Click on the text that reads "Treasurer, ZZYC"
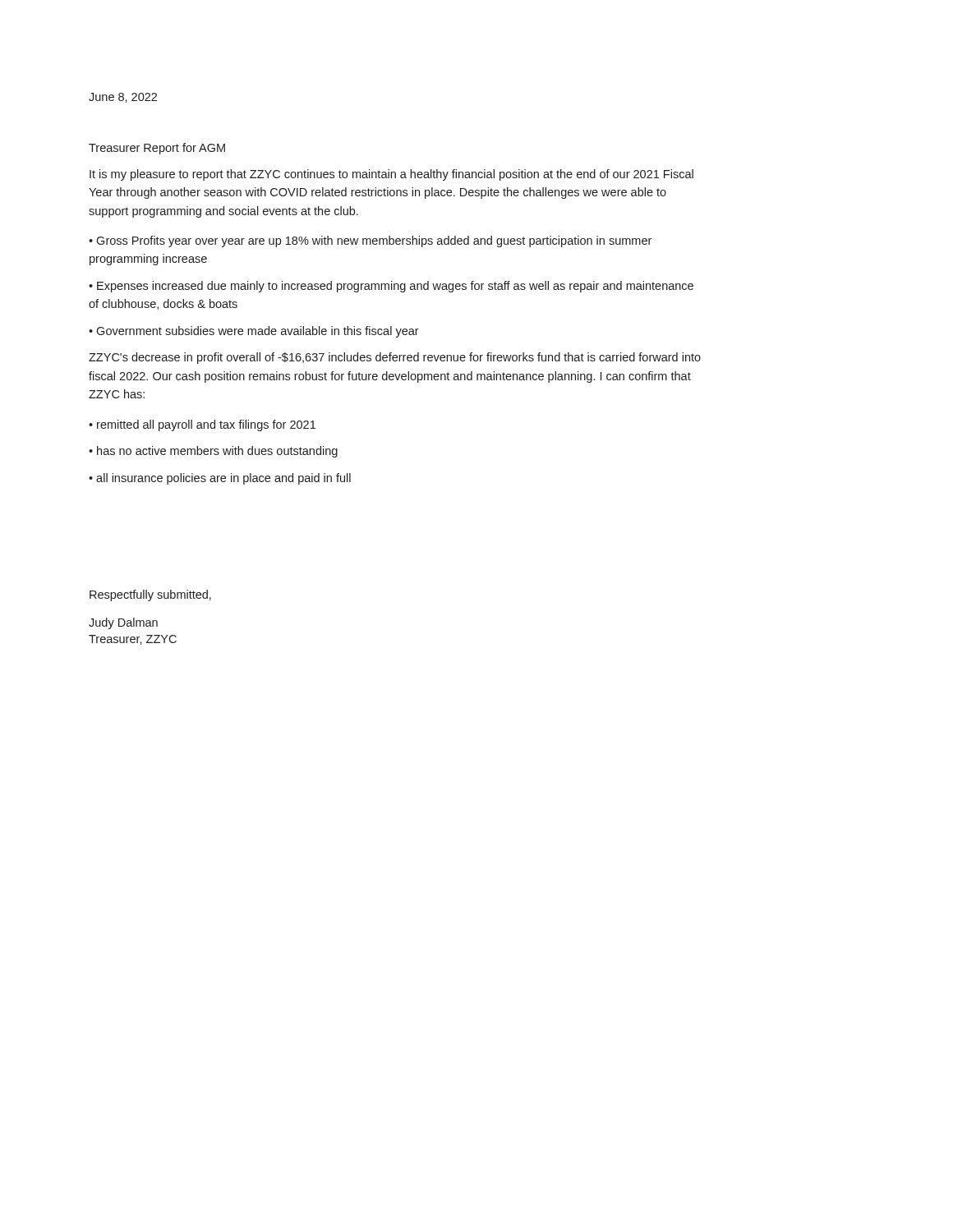Viewport: 953px width, 1232px height. [x=133, y=639]
